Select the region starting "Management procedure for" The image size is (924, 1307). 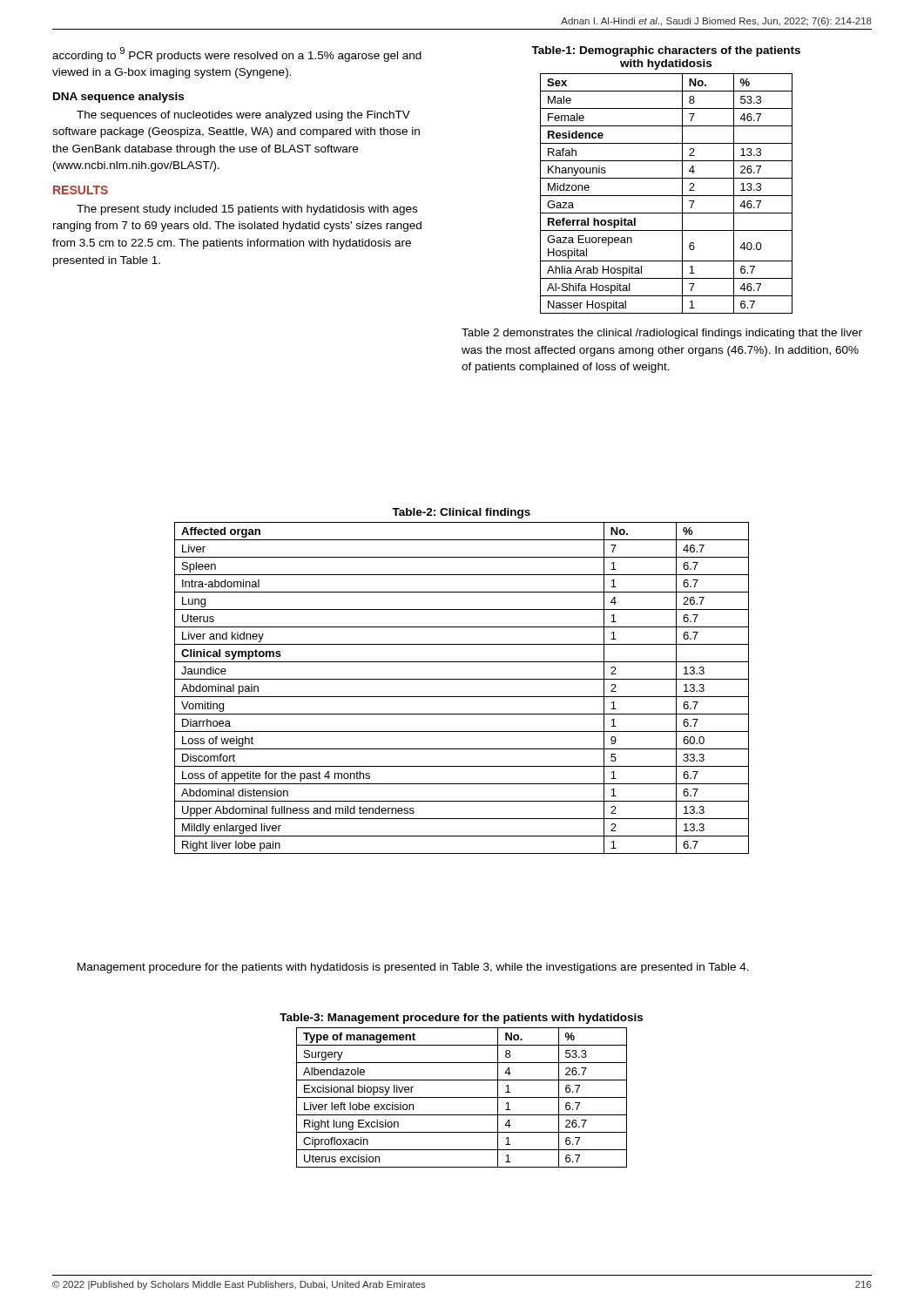[x=462, y=967]
